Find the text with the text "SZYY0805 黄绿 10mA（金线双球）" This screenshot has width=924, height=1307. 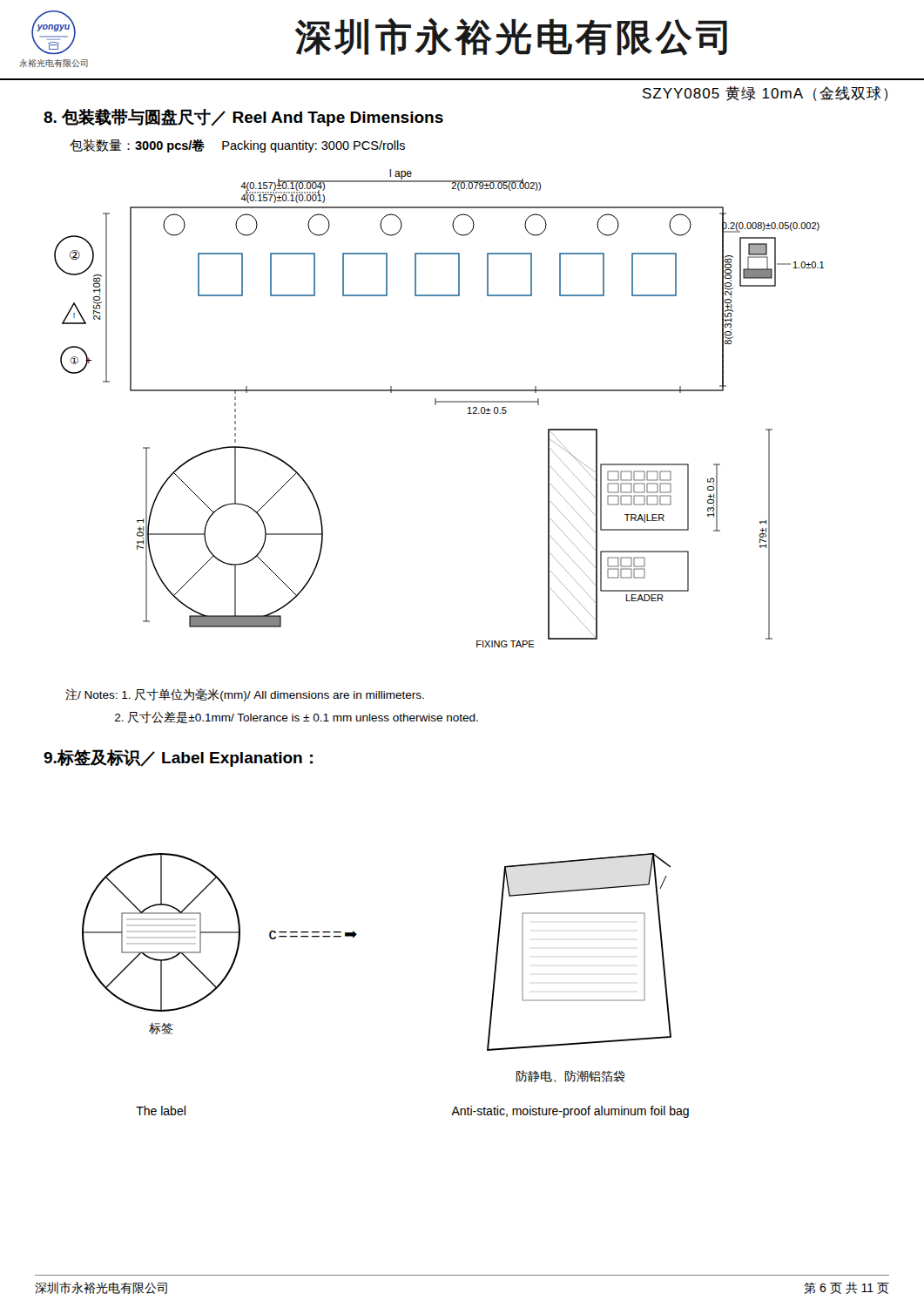[x=770, y=94]
